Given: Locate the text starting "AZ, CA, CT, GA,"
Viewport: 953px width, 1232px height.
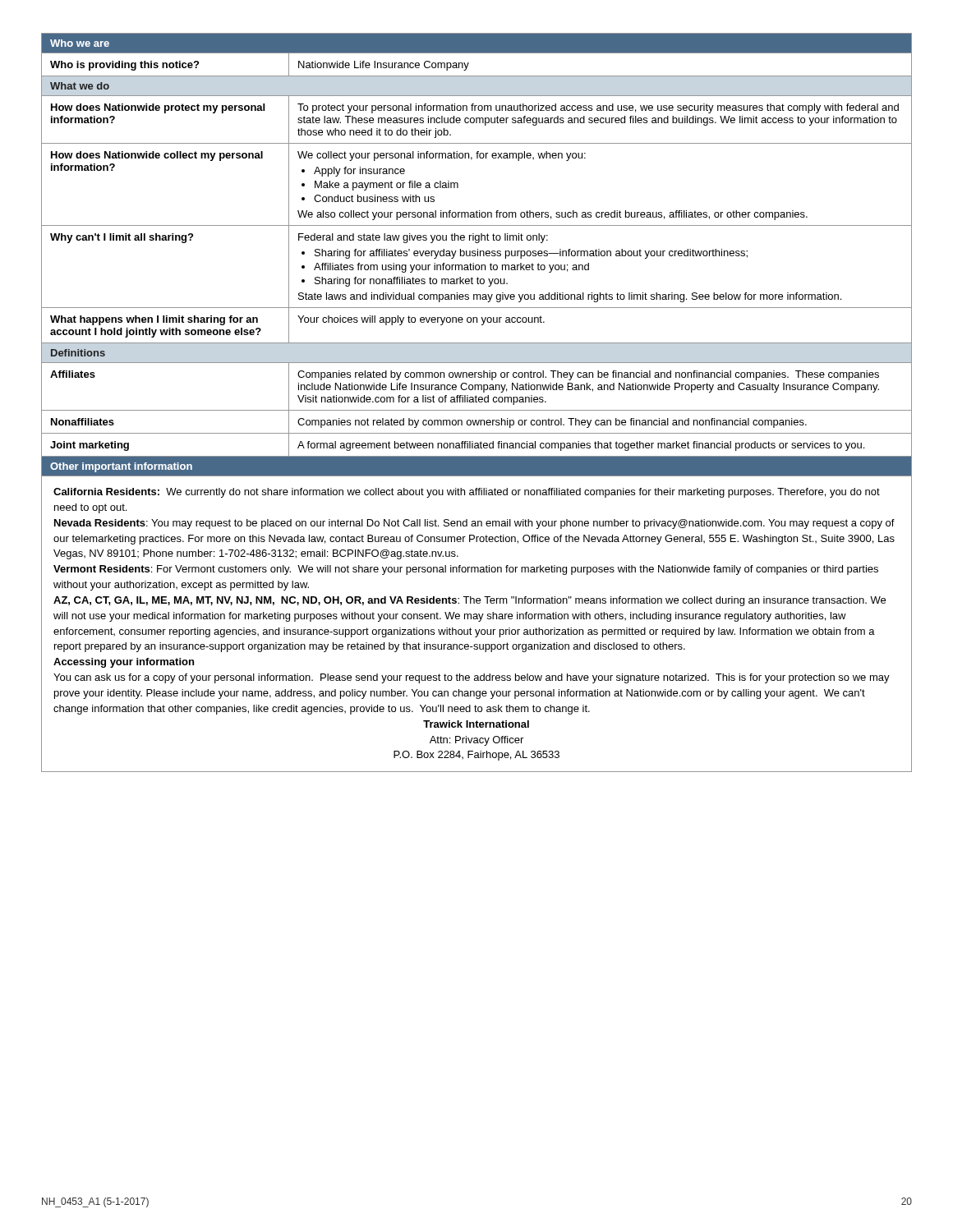Looking at the screenshot, I should click(476, 624).
